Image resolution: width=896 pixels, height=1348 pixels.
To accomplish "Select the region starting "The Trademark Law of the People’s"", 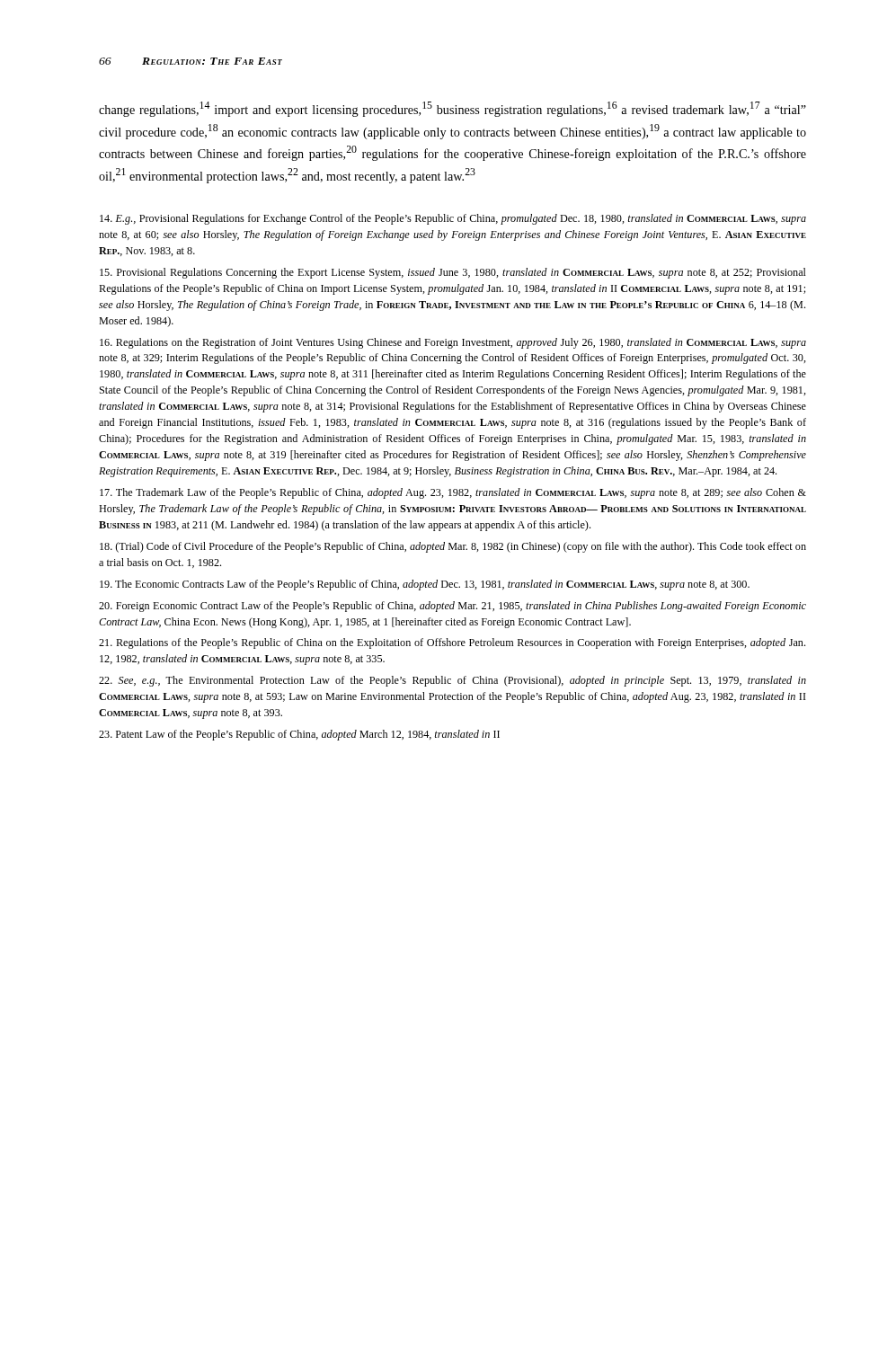I will click(452, 509).
